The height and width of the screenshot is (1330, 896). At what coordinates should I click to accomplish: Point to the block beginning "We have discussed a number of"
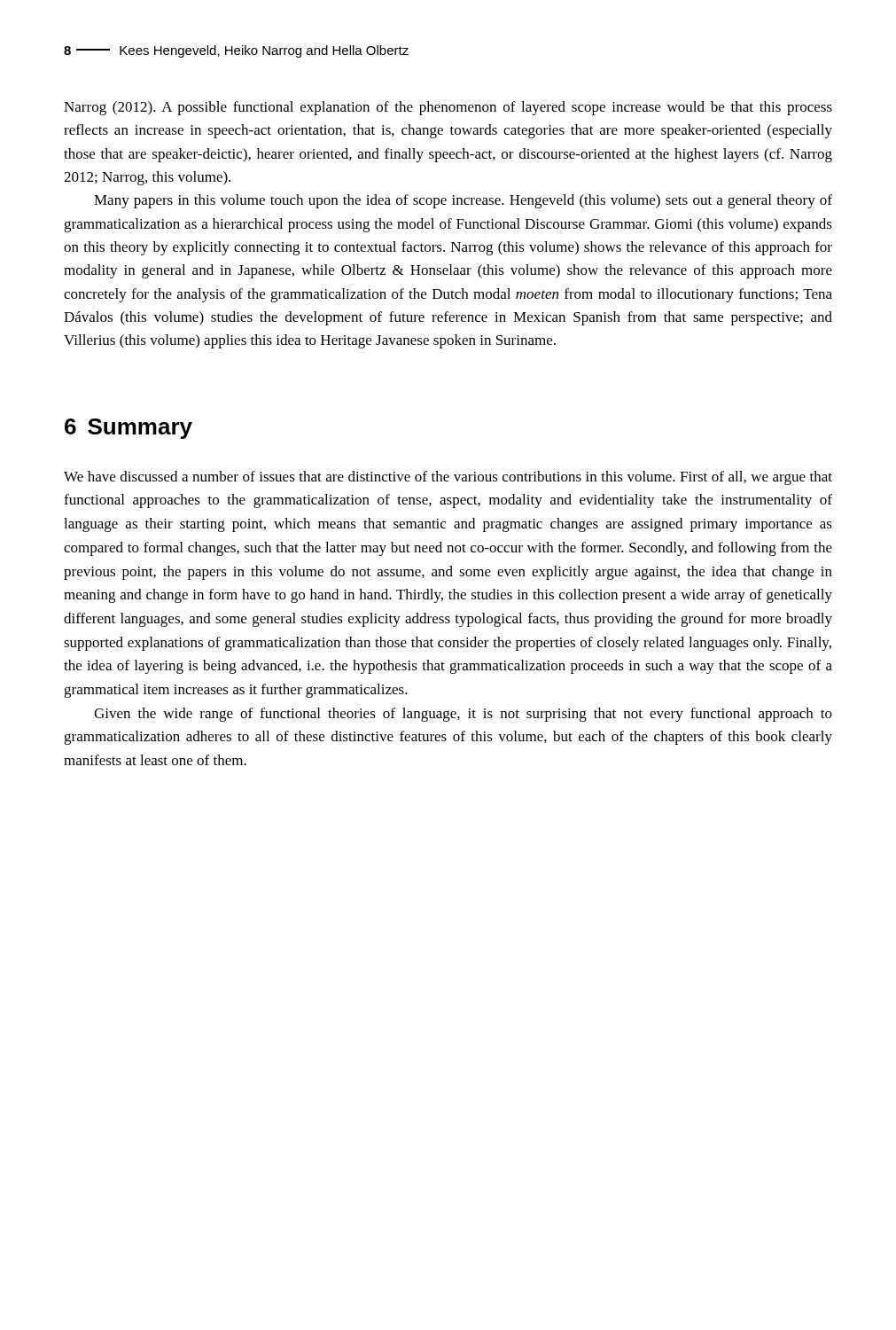(x=448, y=619)
